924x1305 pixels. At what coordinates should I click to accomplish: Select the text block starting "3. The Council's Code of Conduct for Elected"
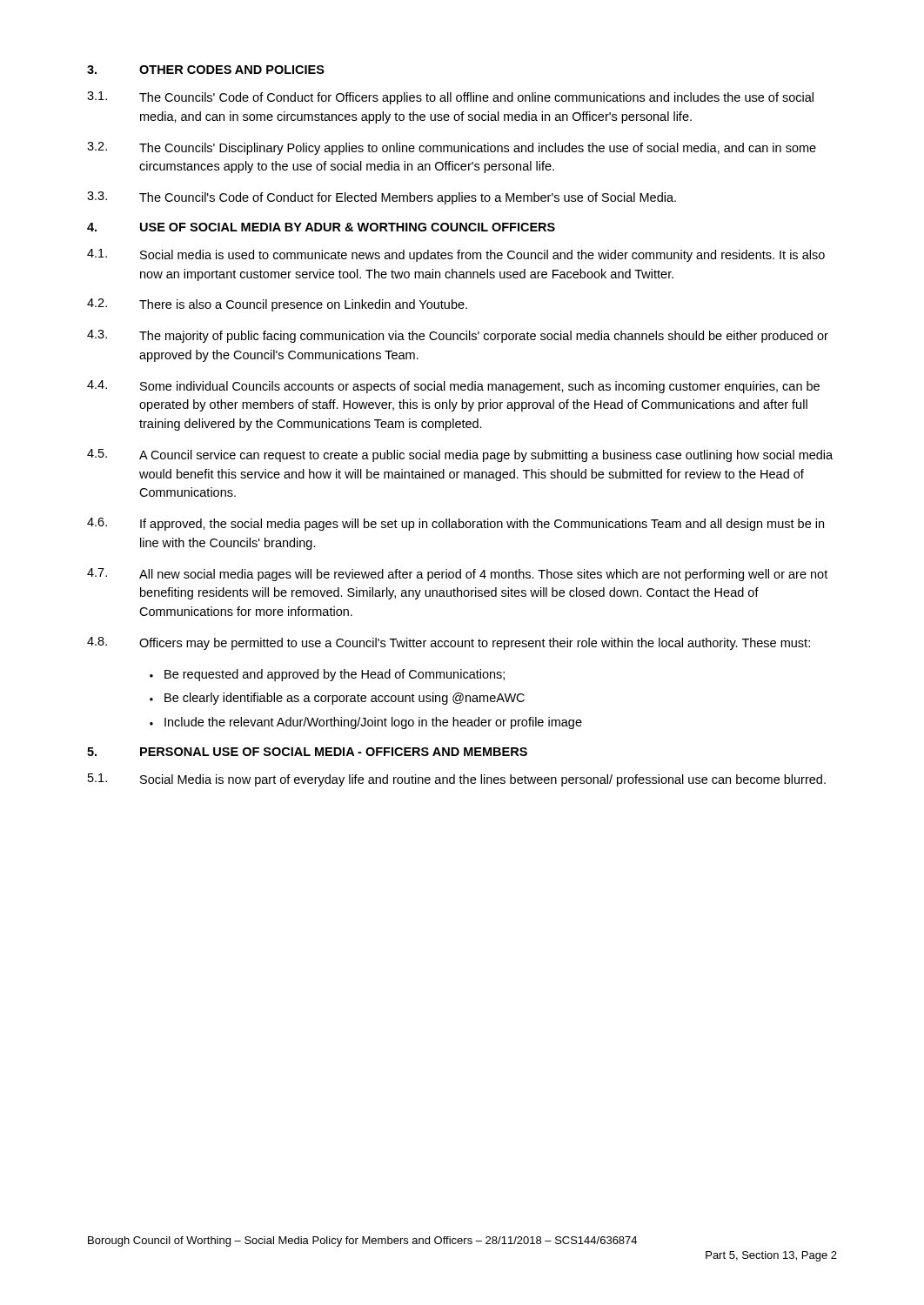click(382, 198)
